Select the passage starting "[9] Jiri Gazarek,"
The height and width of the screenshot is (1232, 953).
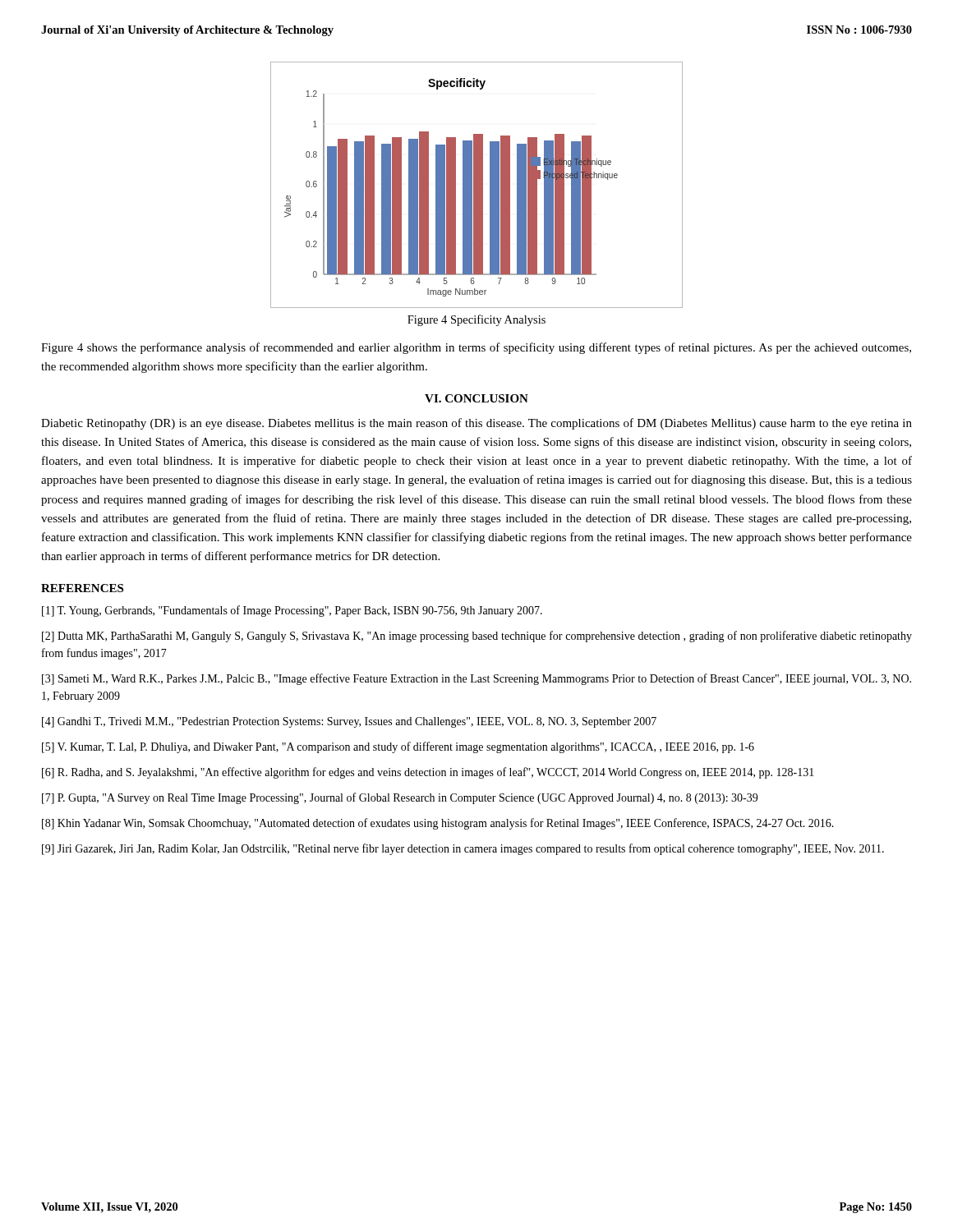click(x=463, y=848)
